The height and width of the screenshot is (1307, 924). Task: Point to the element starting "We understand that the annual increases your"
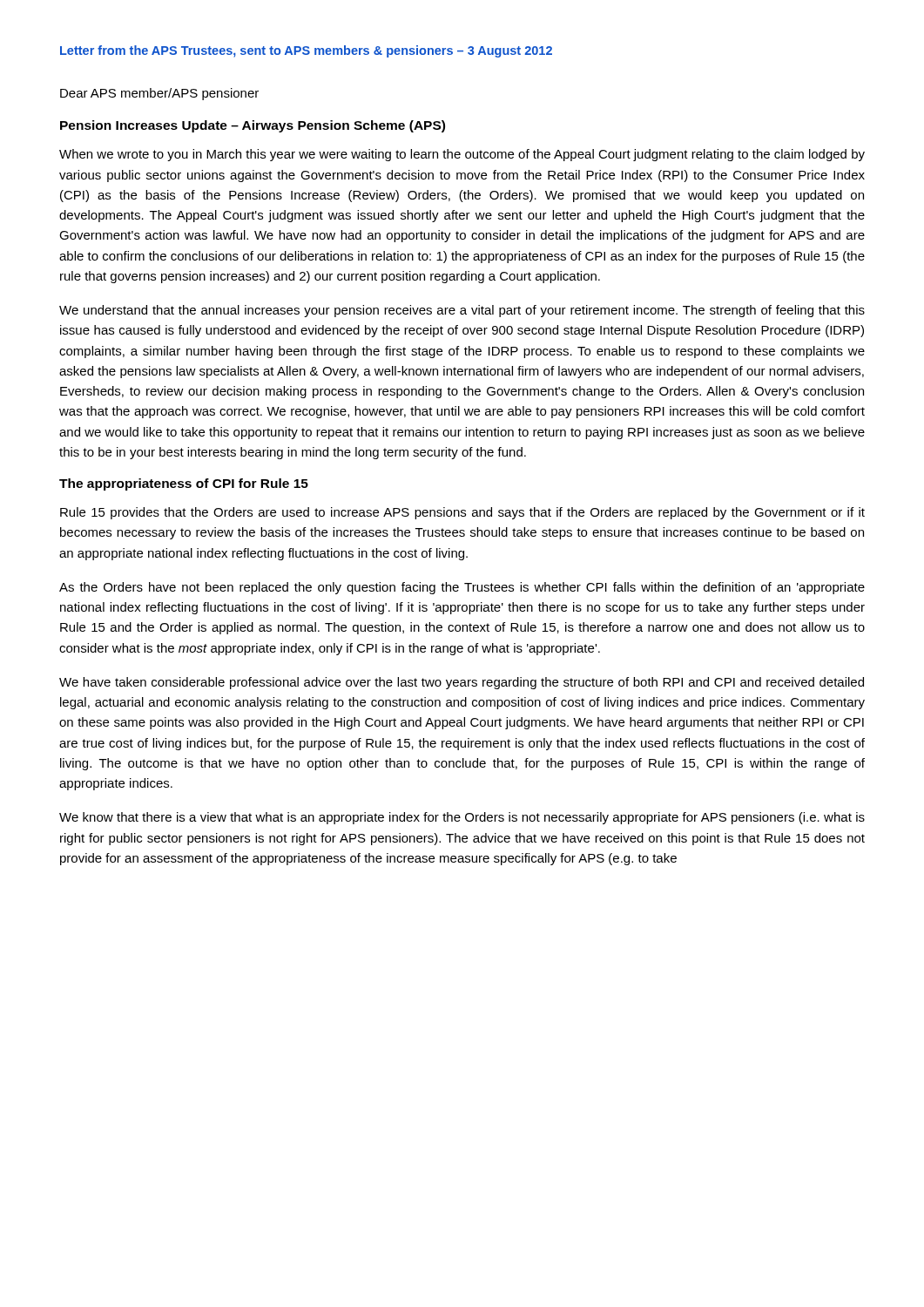(x=462, y=381)
